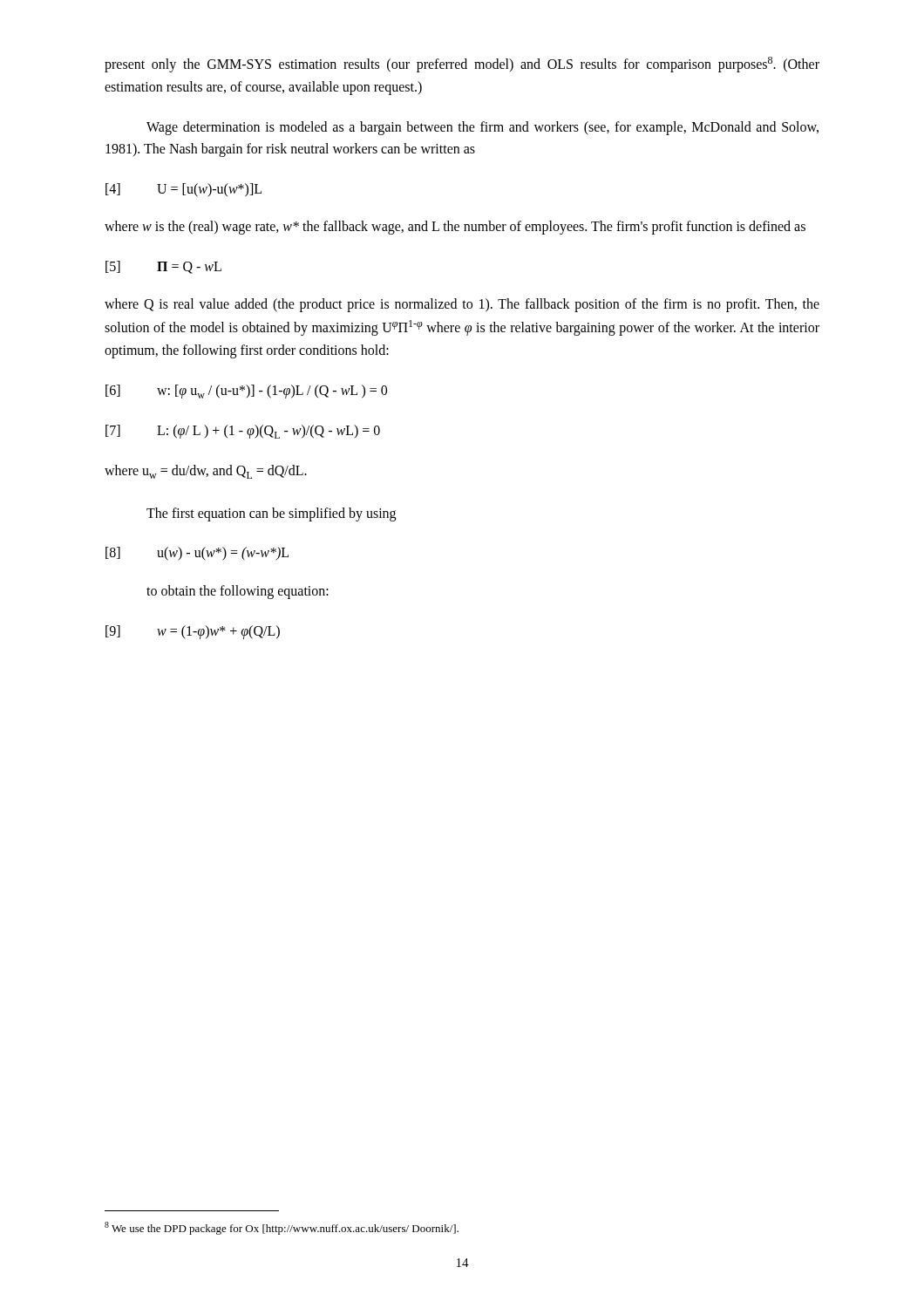Viewport: 924px width, 1308px height.
Task: Select the text block that reads "The first equation can be"
Action: pyautogui.click(x=271, y=513)
